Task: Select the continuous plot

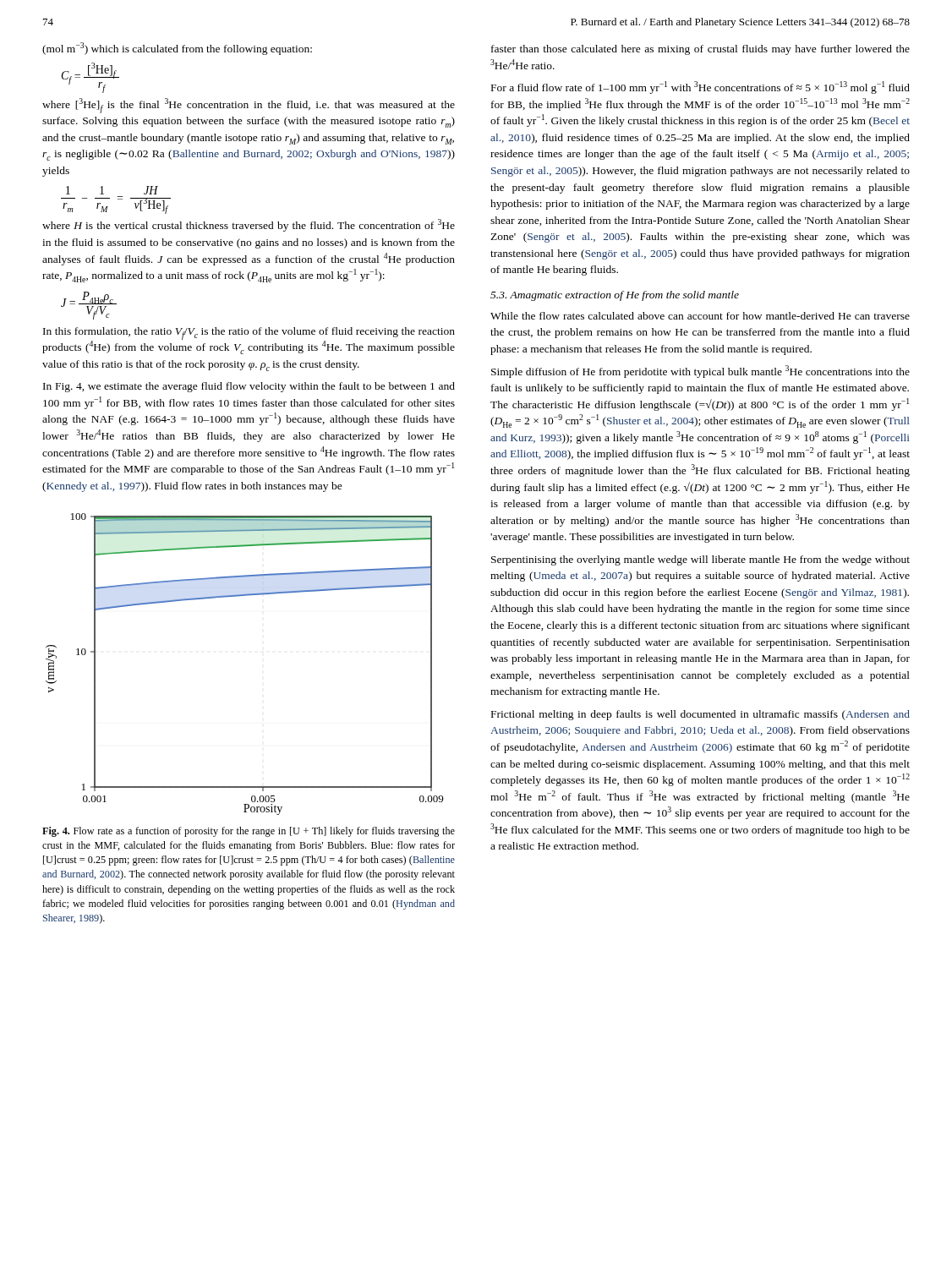Action: tap(249, 660)
